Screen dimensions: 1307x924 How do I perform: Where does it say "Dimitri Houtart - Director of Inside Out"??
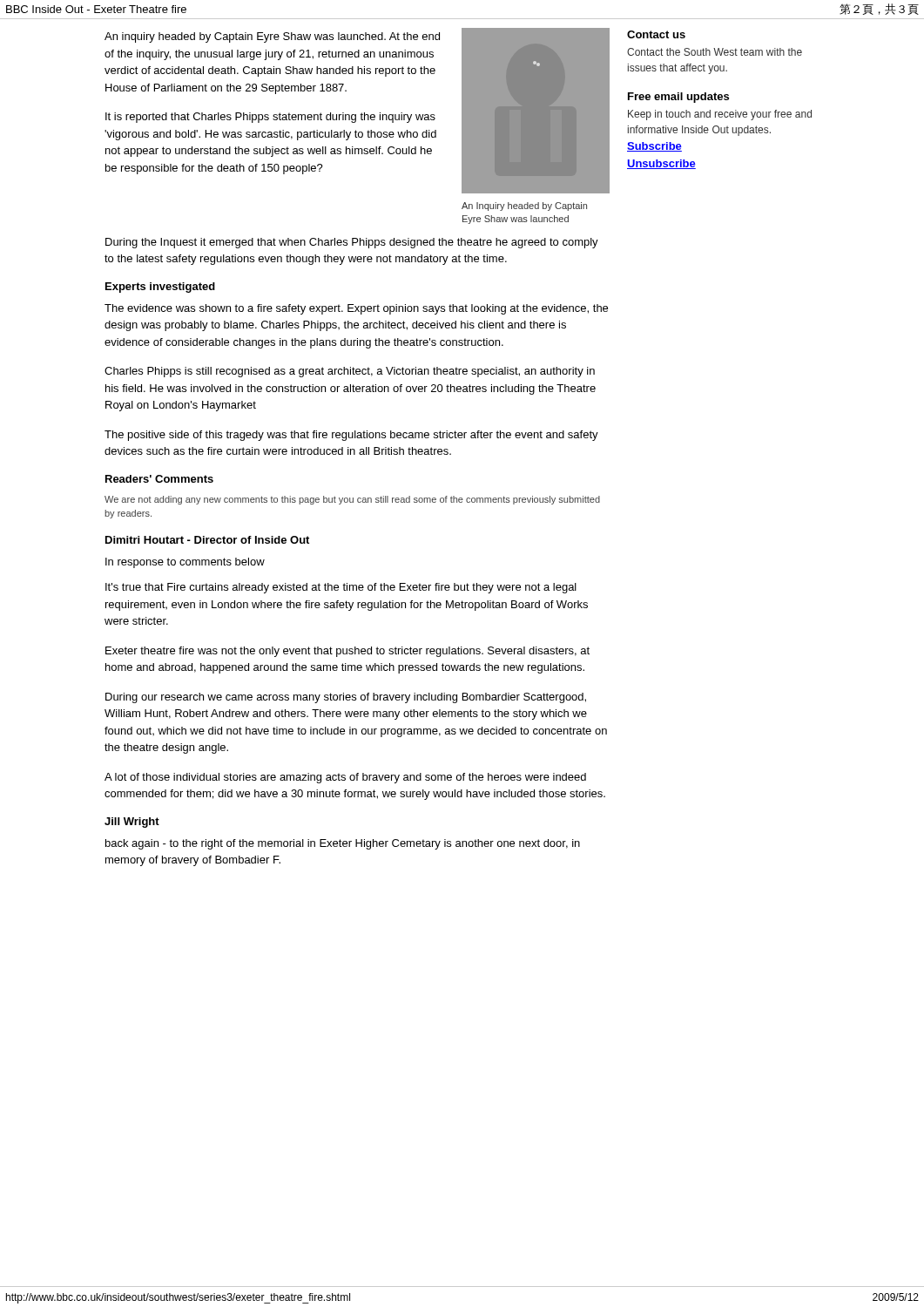click(x=207, y=540)
